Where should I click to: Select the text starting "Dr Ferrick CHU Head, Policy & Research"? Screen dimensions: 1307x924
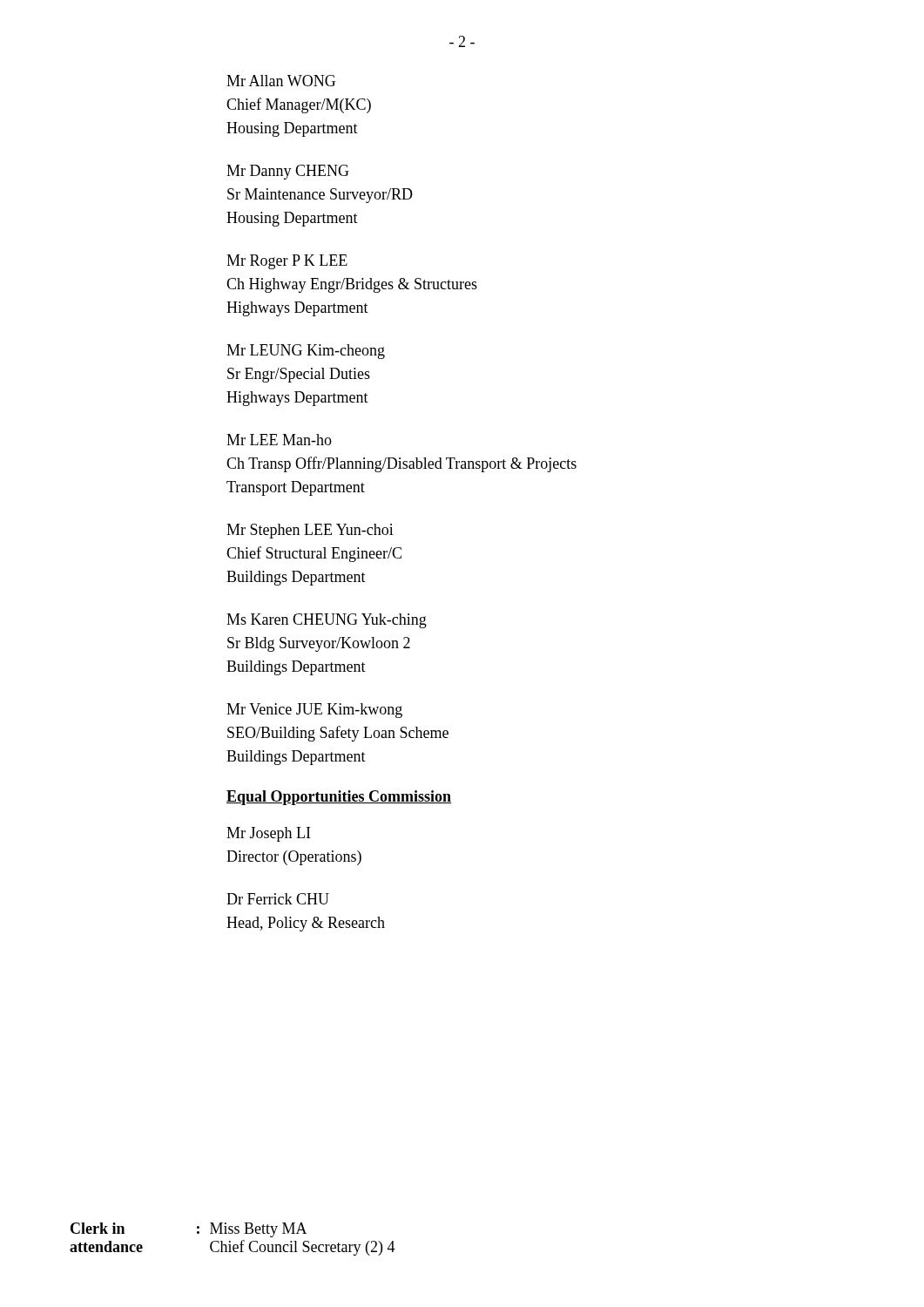coord(306,911)
